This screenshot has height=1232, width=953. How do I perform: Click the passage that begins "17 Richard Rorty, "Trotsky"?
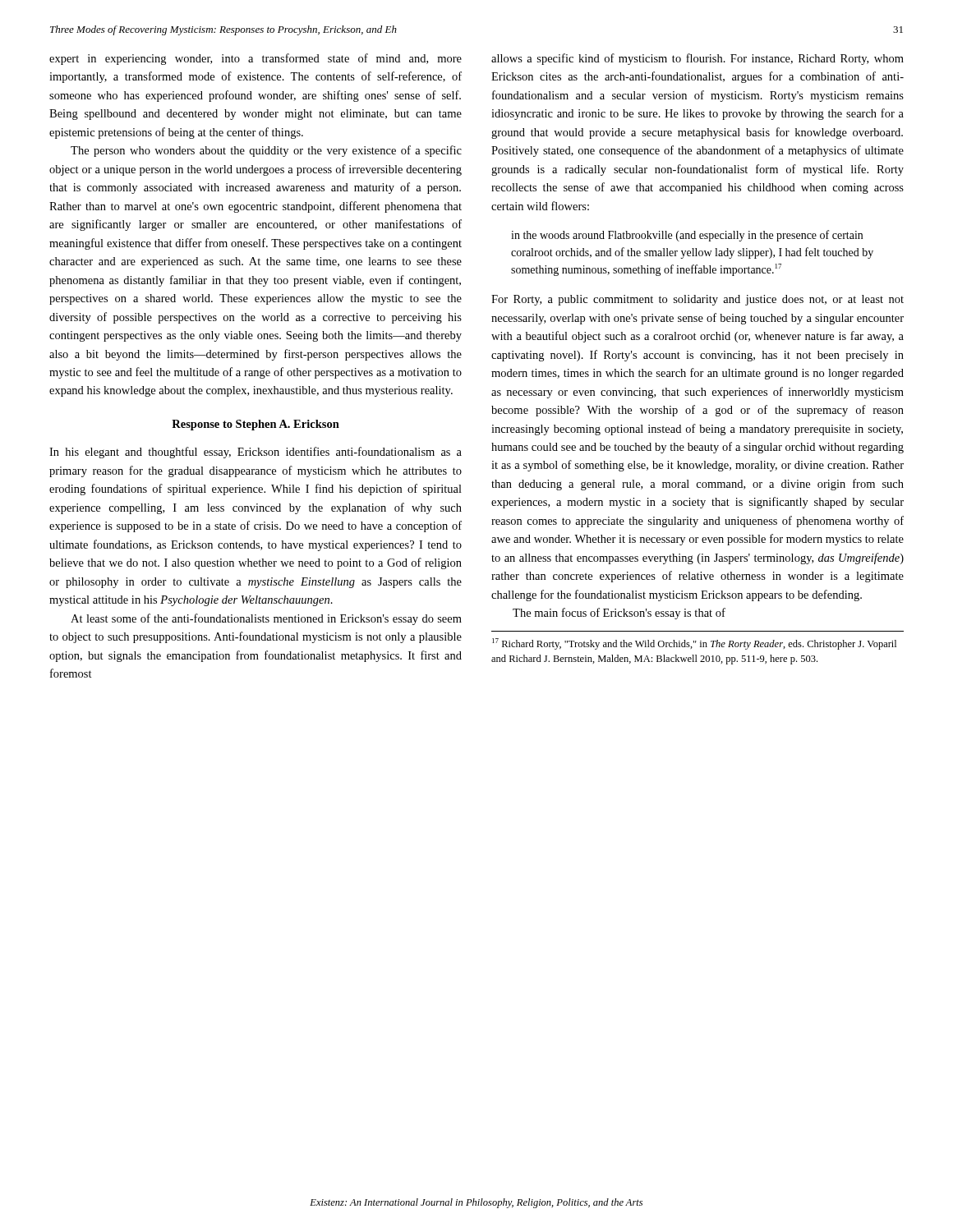[698, 651]
